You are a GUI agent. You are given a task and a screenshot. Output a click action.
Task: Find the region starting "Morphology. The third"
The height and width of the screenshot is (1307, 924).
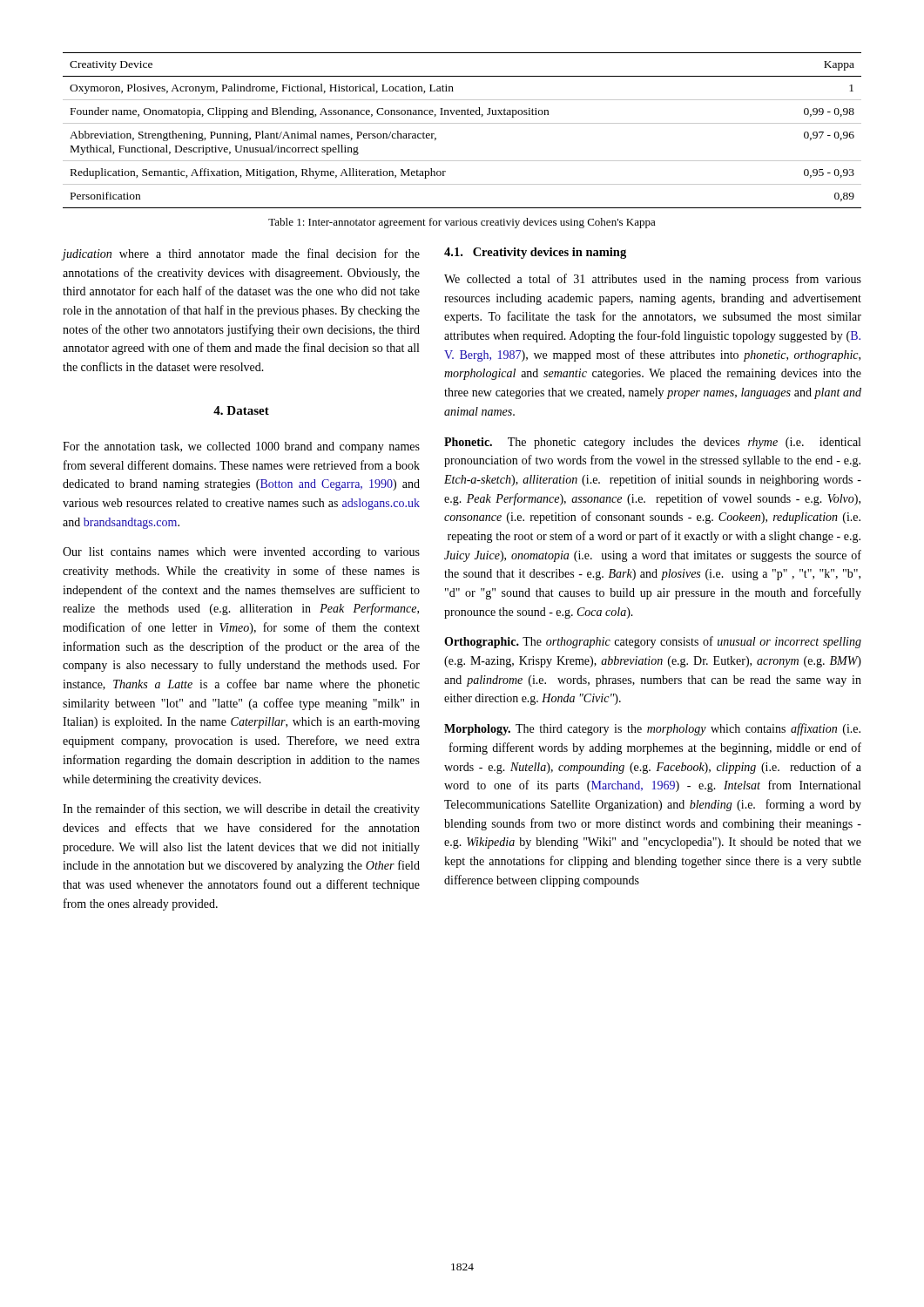653,805
